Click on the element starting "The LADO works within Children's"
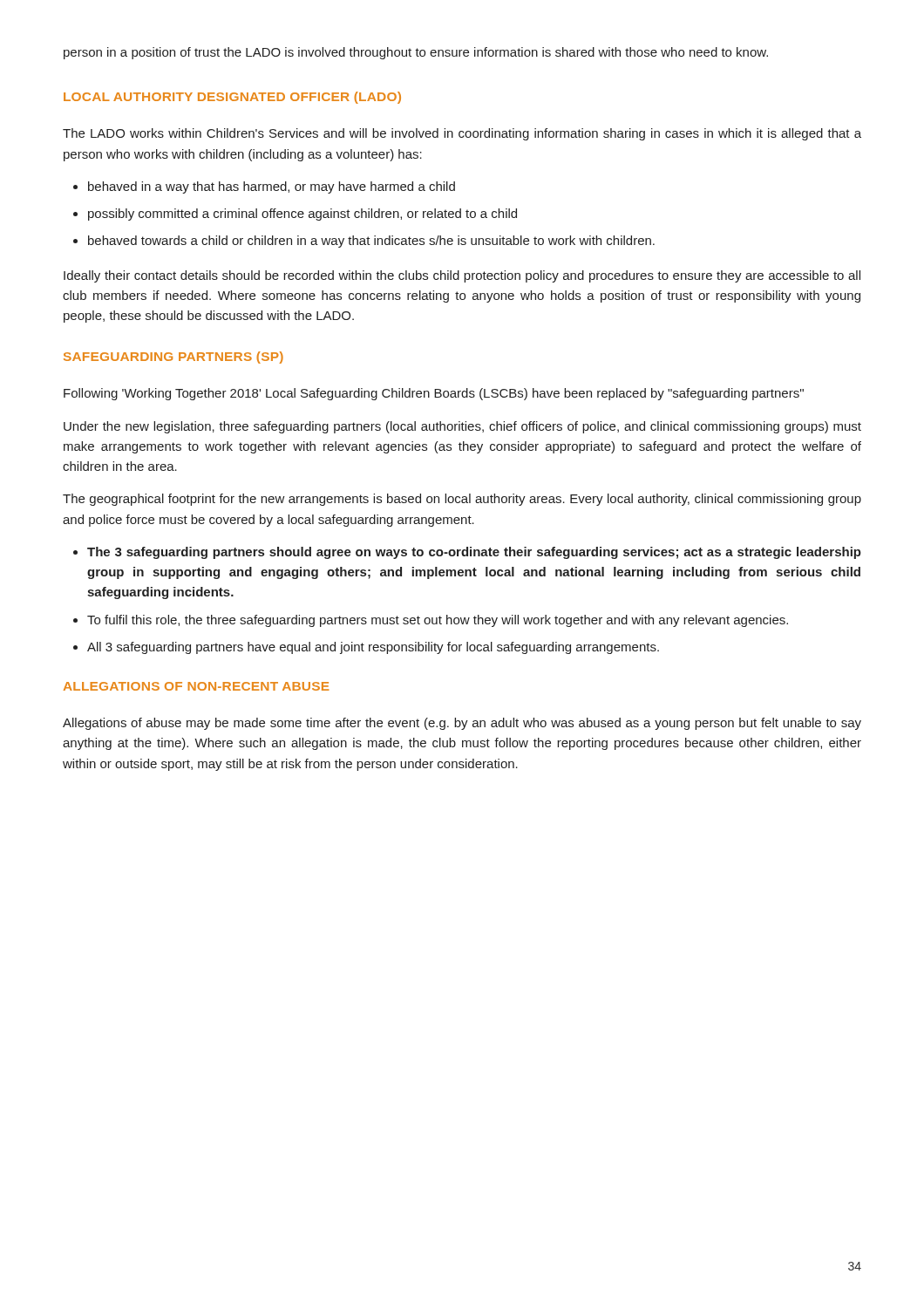Viewport: 924px width, 1308px height. point(462,143)
